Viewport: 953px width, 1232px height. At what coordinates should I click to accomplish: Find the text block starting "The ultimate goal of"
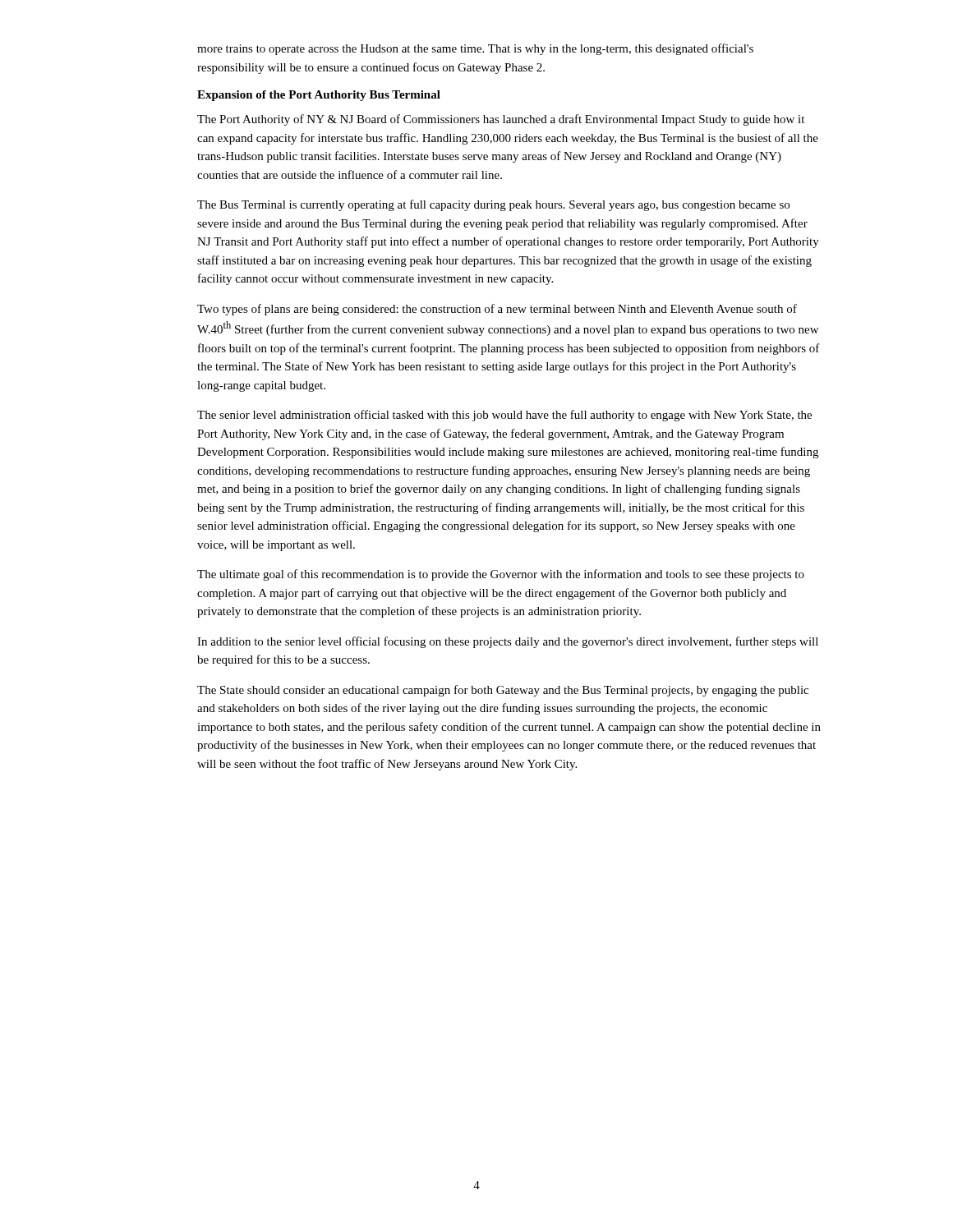[x=501, y=593]
